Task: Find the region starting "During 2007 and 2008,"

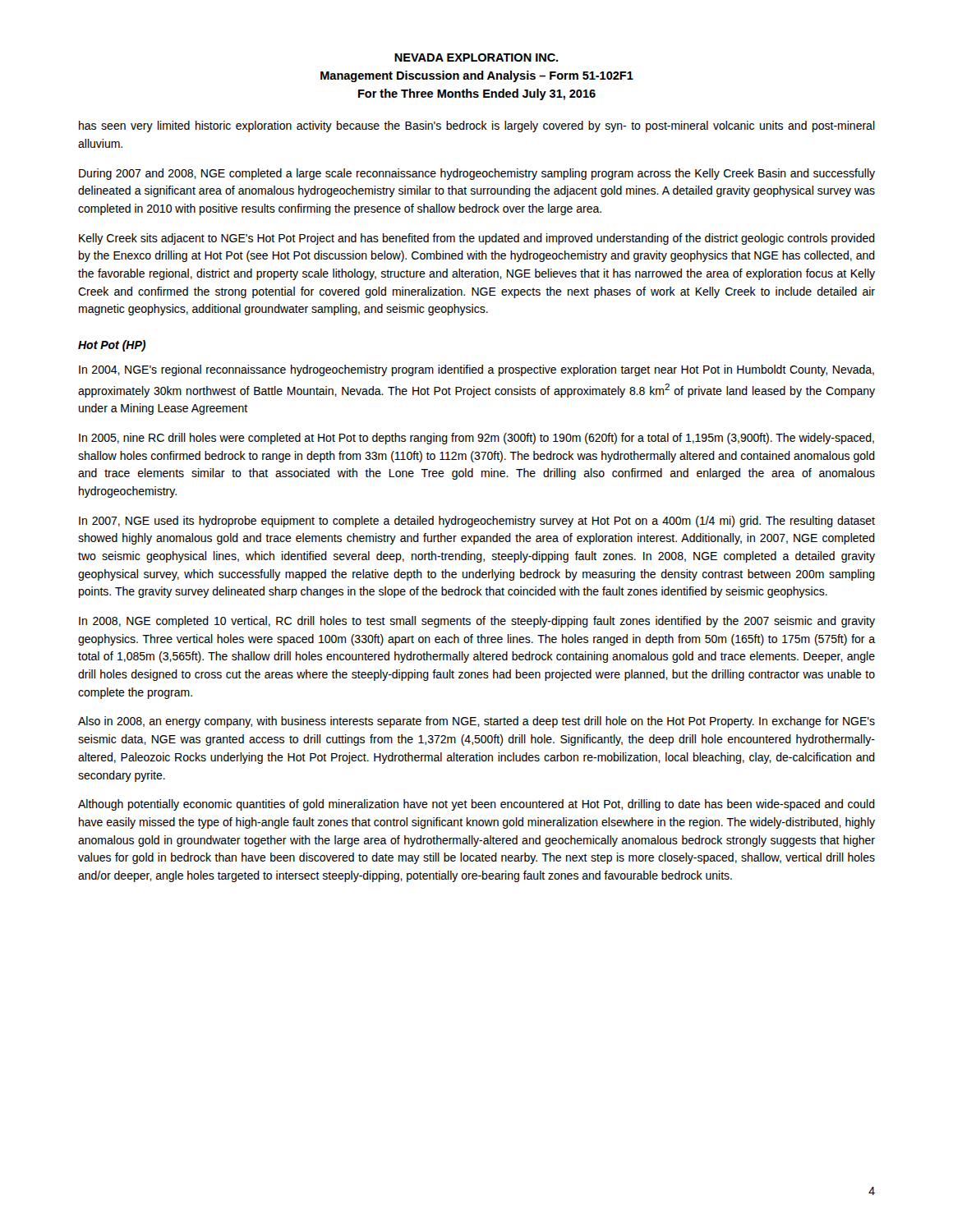Action: click(476, 191)
